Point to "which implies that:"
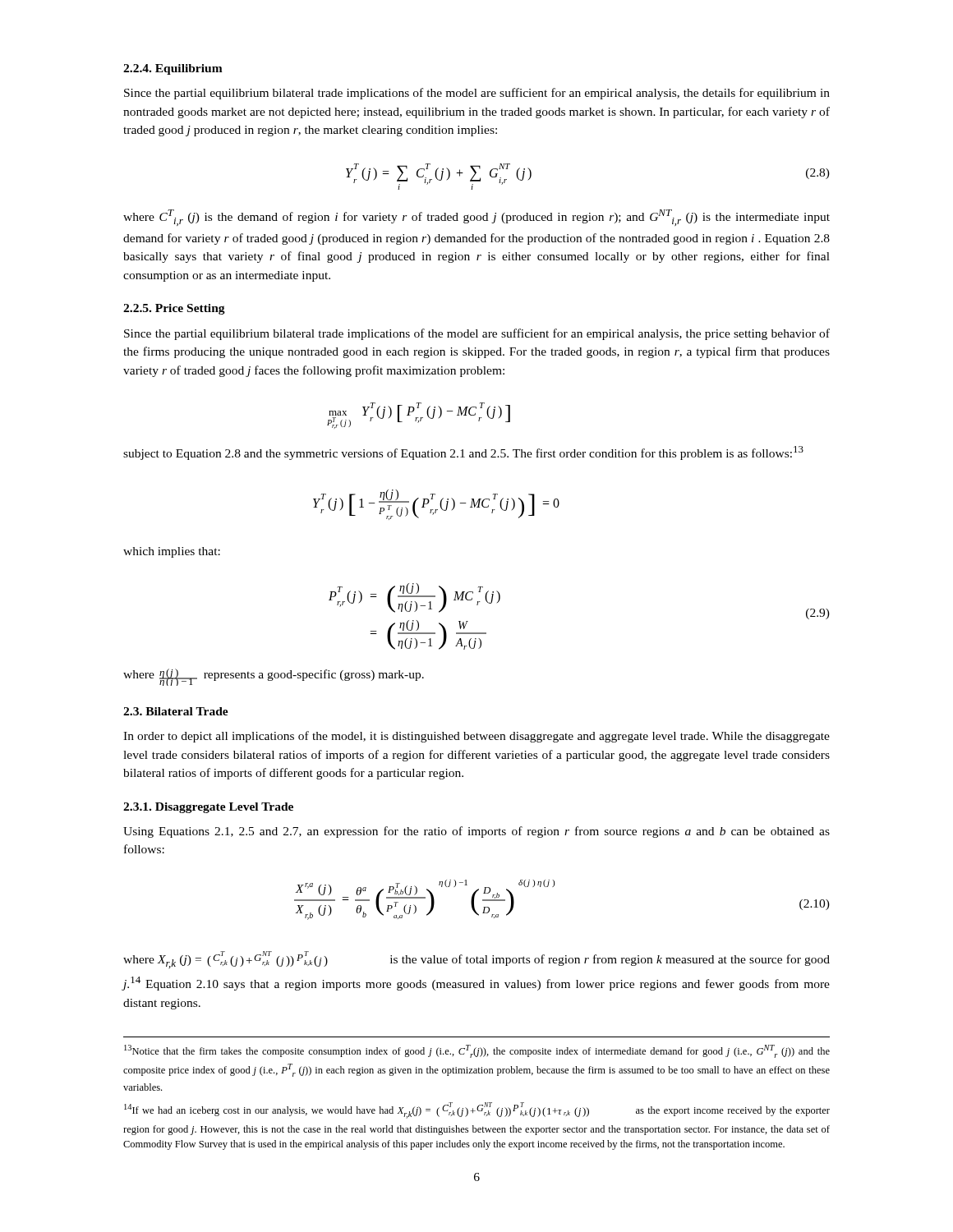This screenshot has height=1232, width=953. (172, 552)
